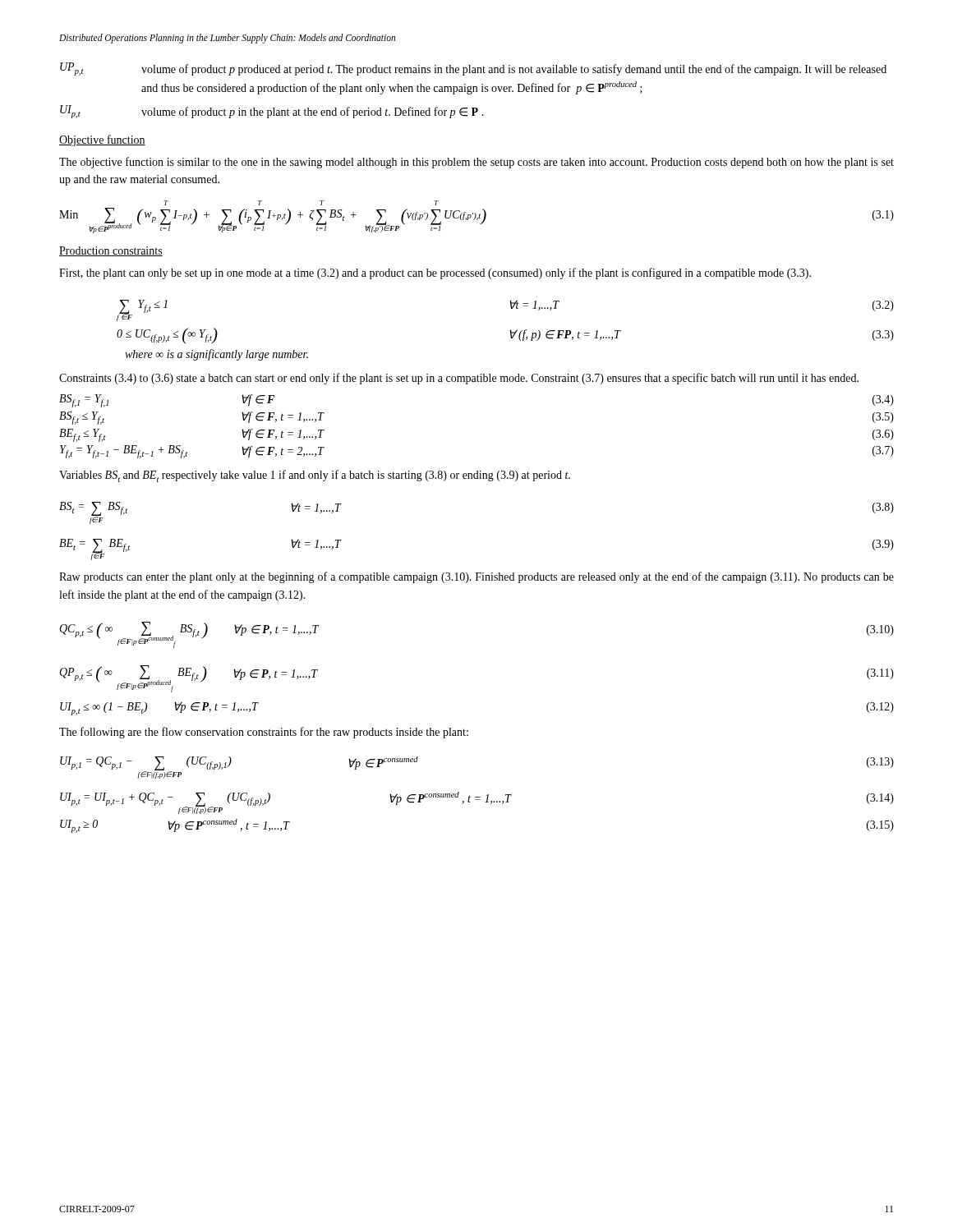Image resolution: width=953 pixels, height=1232 pixels.
Task: Locate the text block starting "BSf,1 = Yf,1"
Action: (78, 400)
